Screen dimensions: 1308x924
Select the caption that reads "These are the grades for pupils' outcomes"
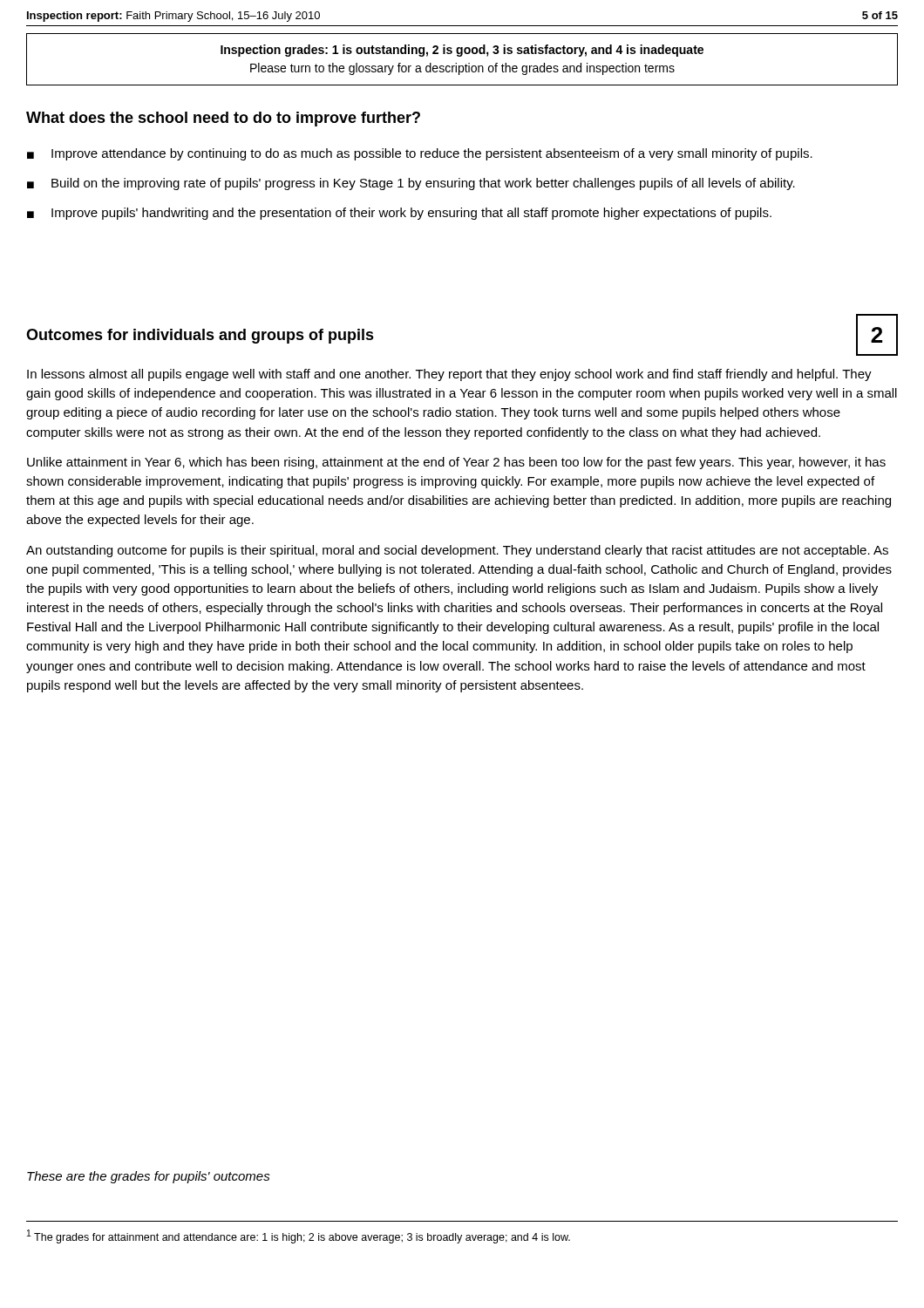[148, 1176]
